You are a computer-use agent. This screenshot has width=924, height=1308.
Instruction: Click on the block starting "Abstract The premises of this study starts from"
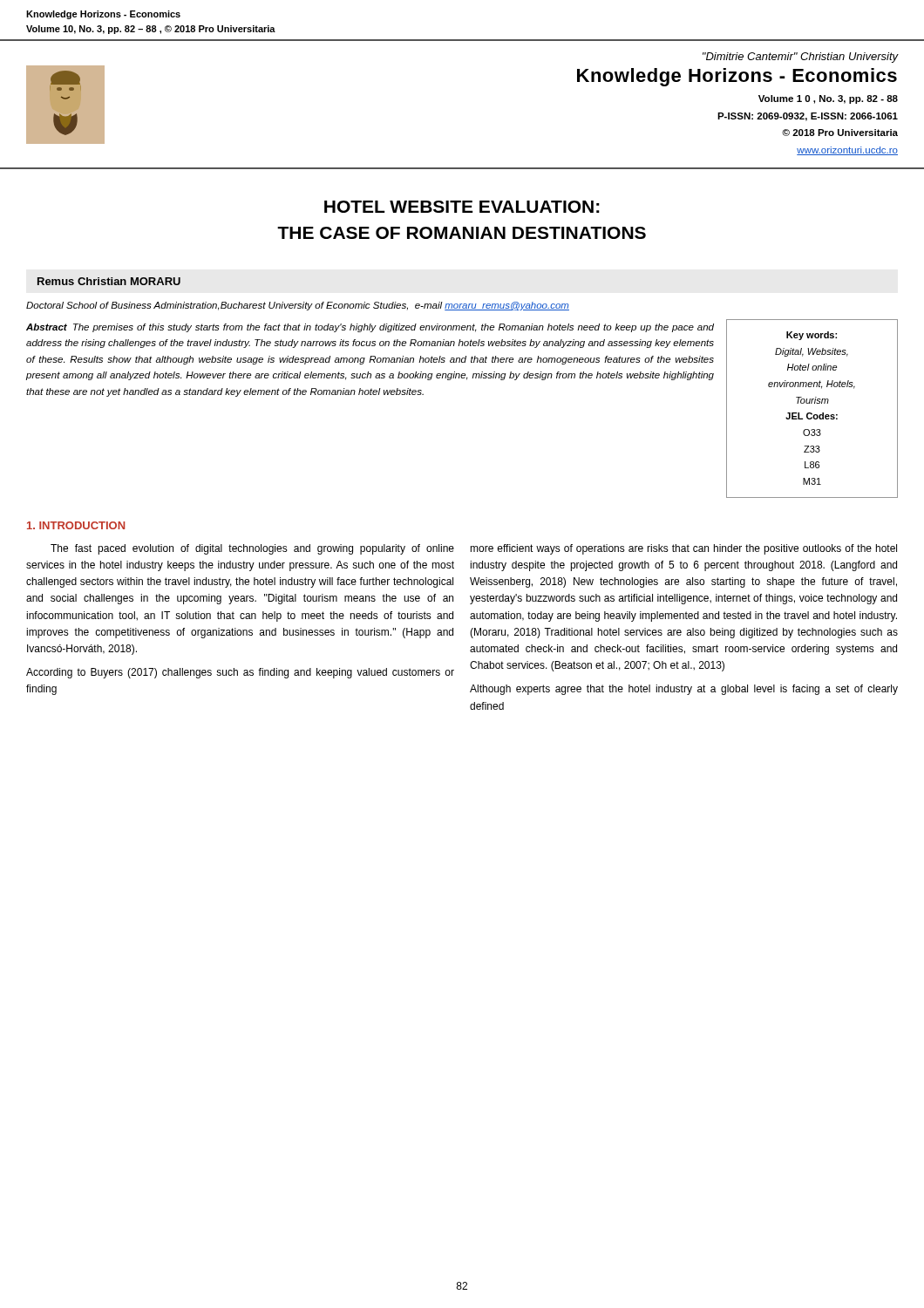370,358
